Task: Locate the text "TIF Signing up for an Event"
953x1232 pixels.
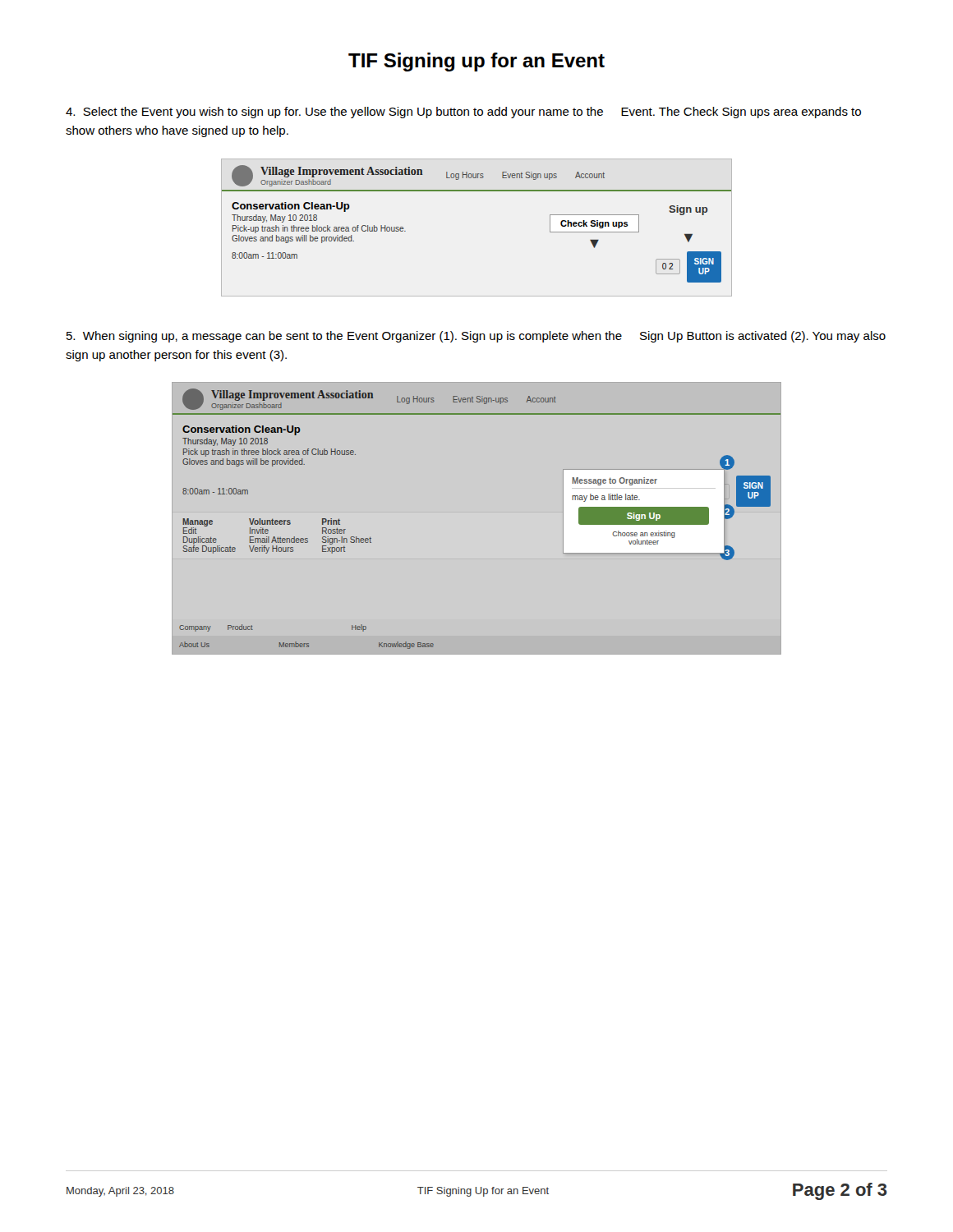Action: click(476, 61)
